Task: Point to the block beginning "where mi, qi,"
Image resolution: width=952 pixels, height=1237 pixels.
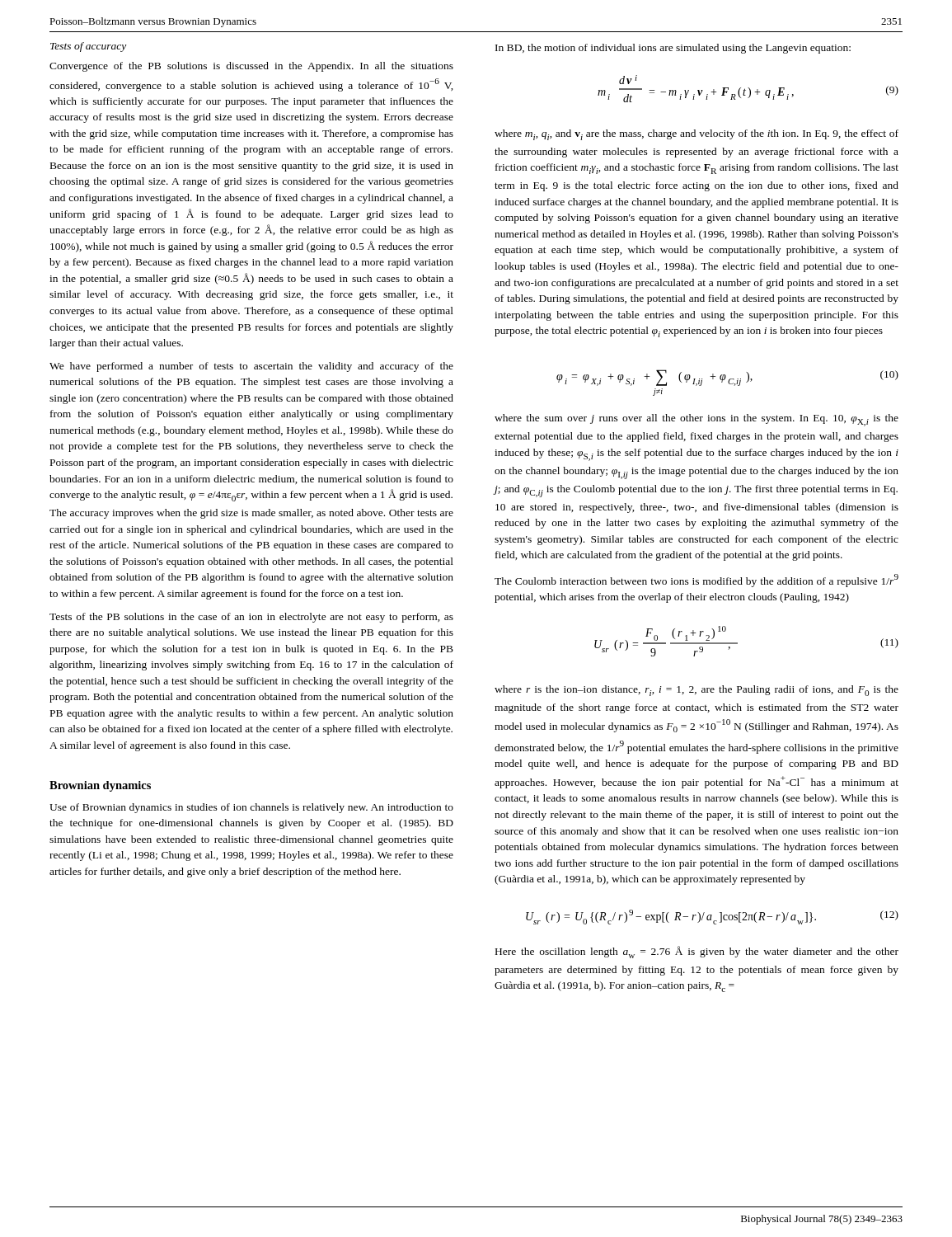Action: pos(696,233)
